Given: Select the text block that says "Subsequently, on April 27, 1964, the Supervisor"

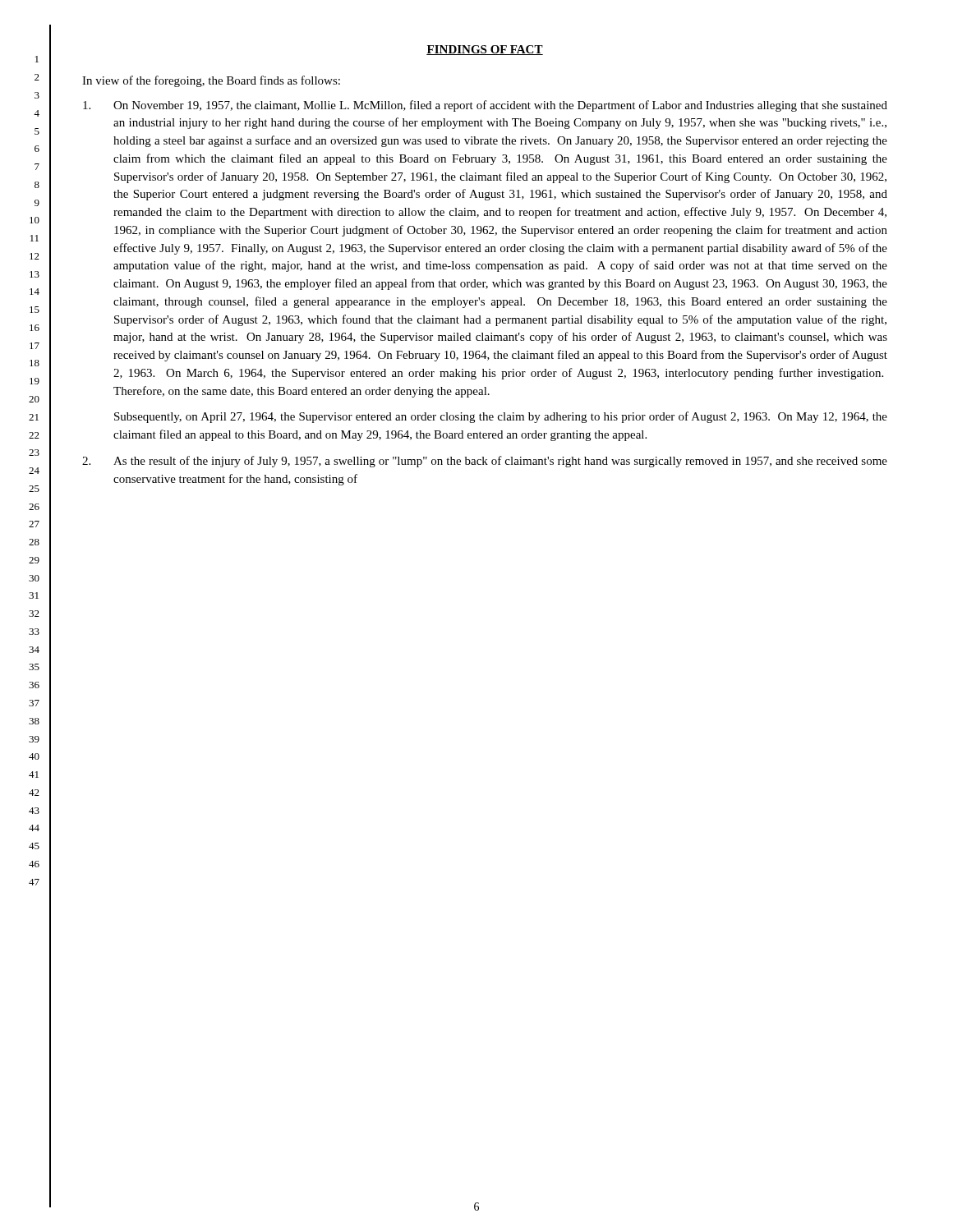Looking at the screenshot, I should [x=500, y=426].
